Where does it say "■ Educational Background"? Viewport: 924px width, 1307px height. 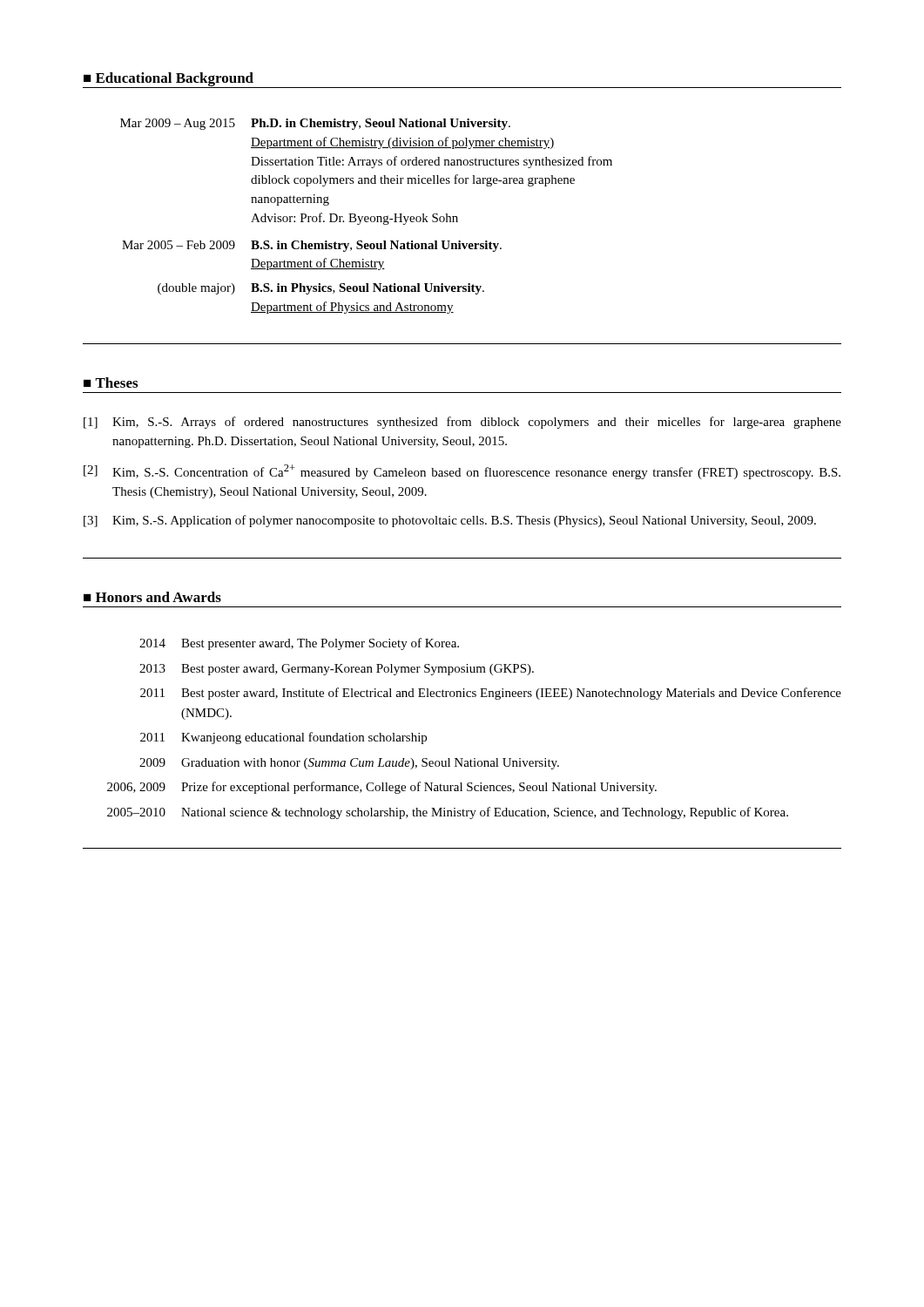[x=168, y=78]
